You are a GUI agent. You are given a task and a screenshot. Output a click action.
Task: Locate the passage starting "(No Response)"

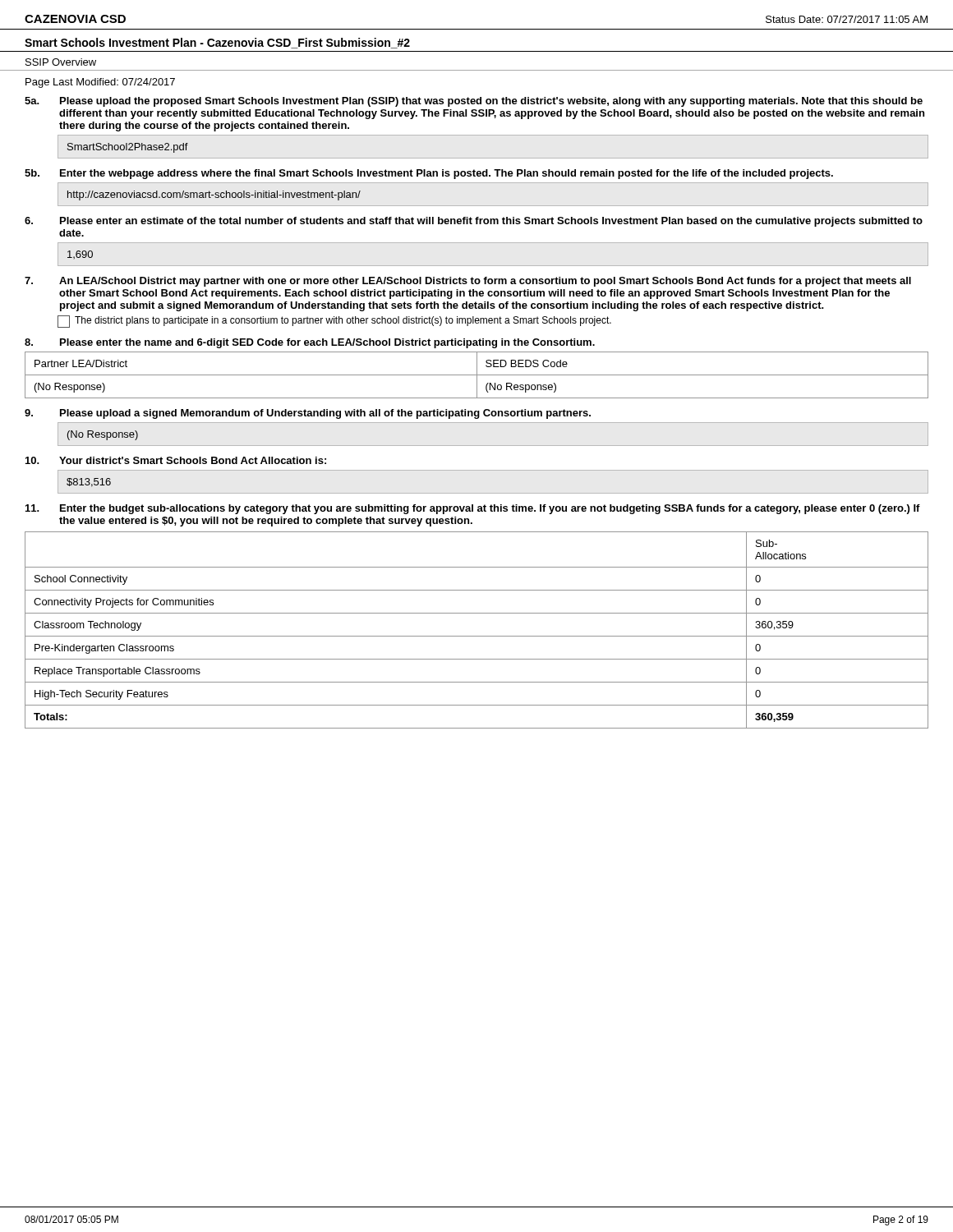102,434
